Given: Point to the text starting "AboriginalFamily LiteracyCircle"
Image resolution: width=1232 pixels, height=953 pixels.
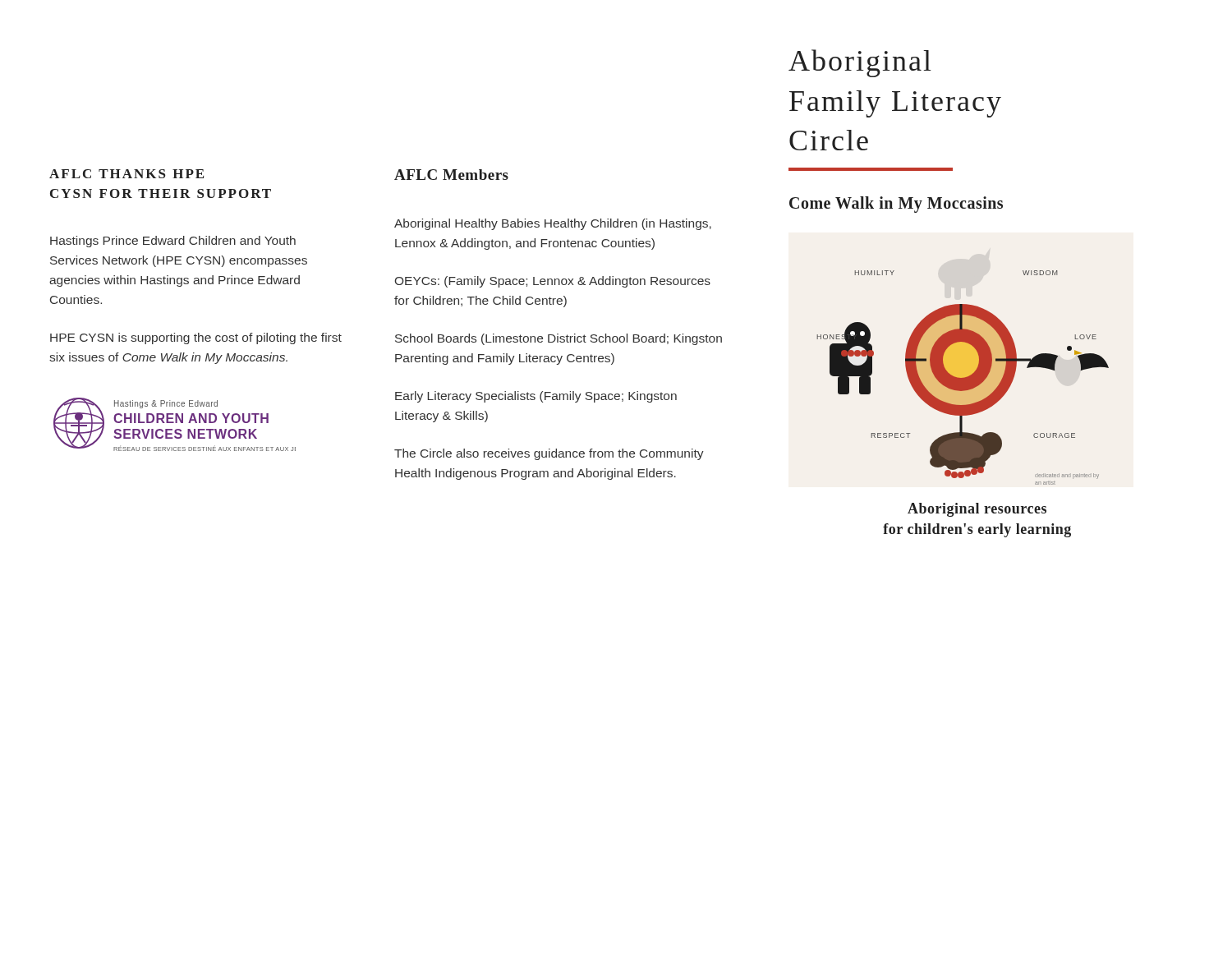Looking at the screenshot, I should click(x=977, y=106).
